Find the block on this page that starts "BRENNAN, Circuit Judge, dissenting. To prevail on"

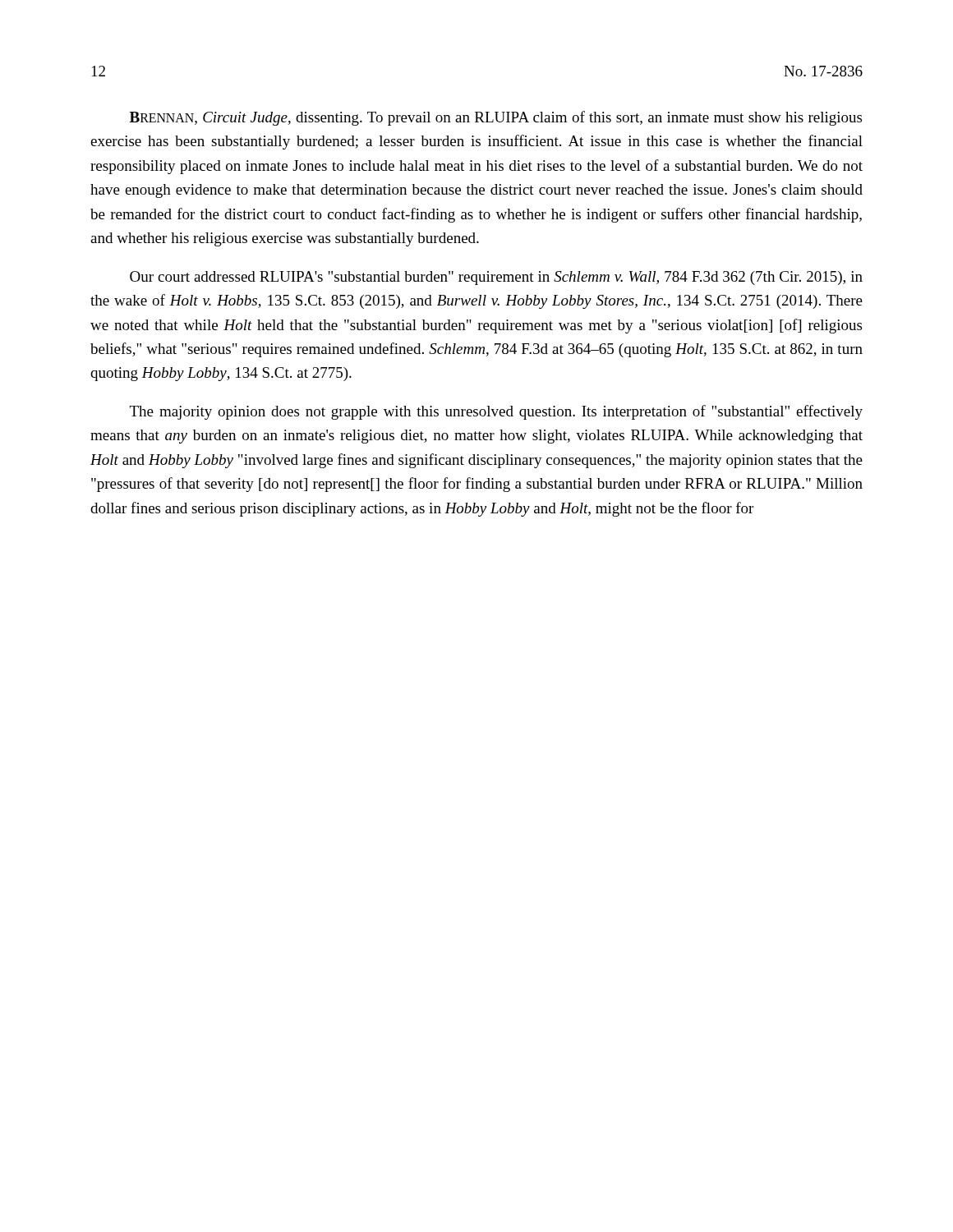coord(476,177)
